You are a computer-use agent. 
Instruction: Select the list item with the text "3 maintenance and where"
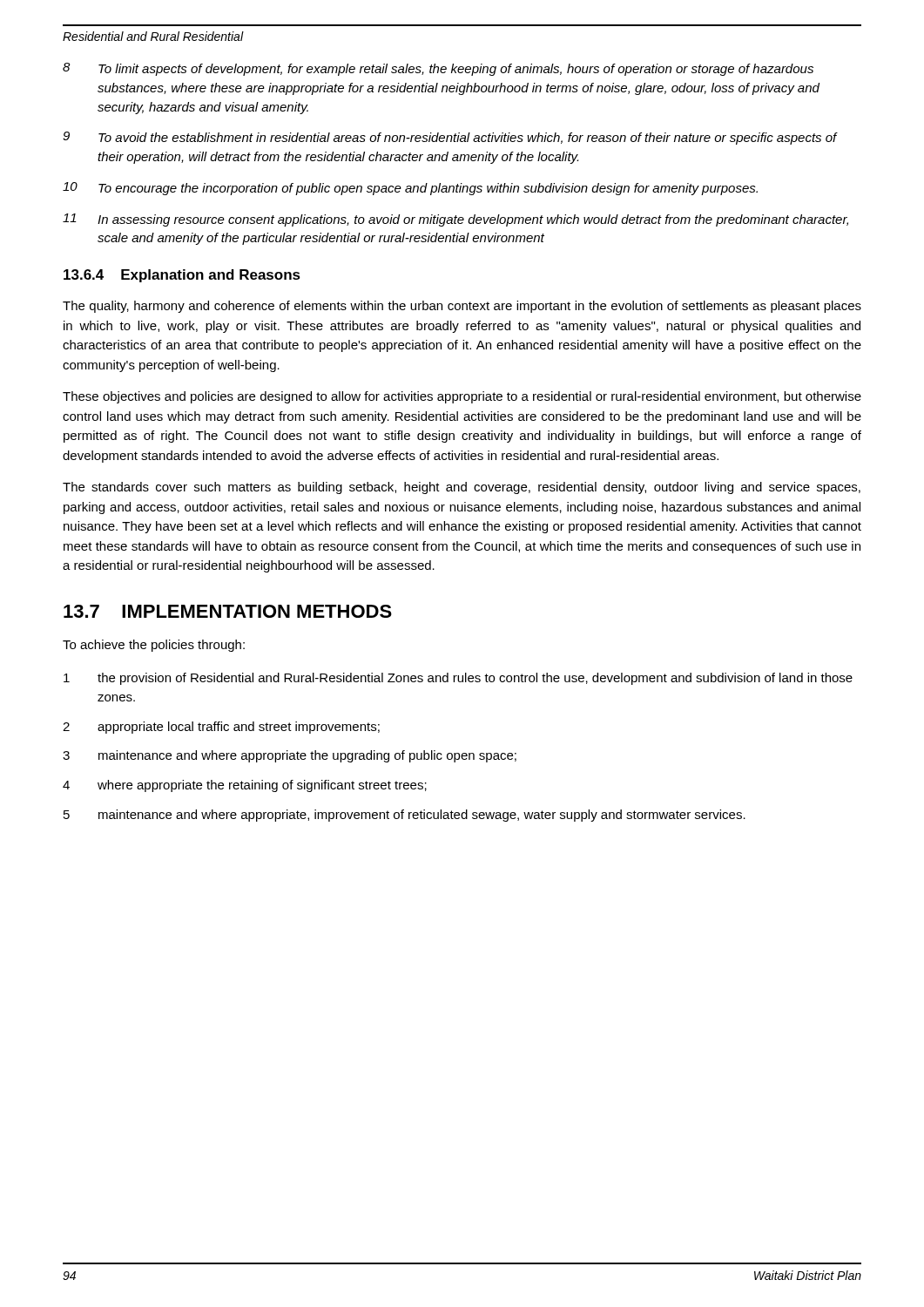pos(462,756)
